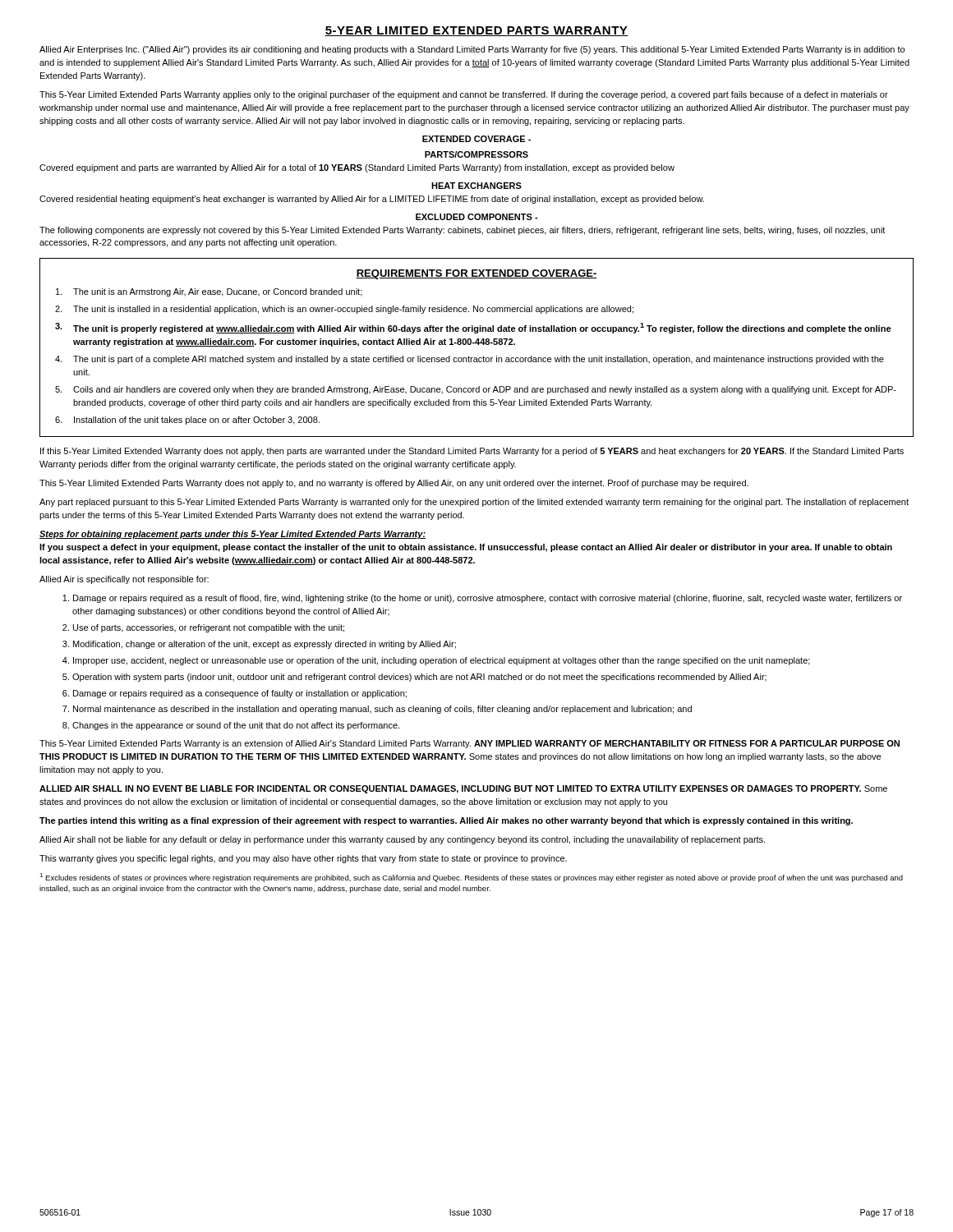Point to the block beginning "Modification, change or alteration of"
This screenshot has width=953, height=1232.
(x=264, y=644)
